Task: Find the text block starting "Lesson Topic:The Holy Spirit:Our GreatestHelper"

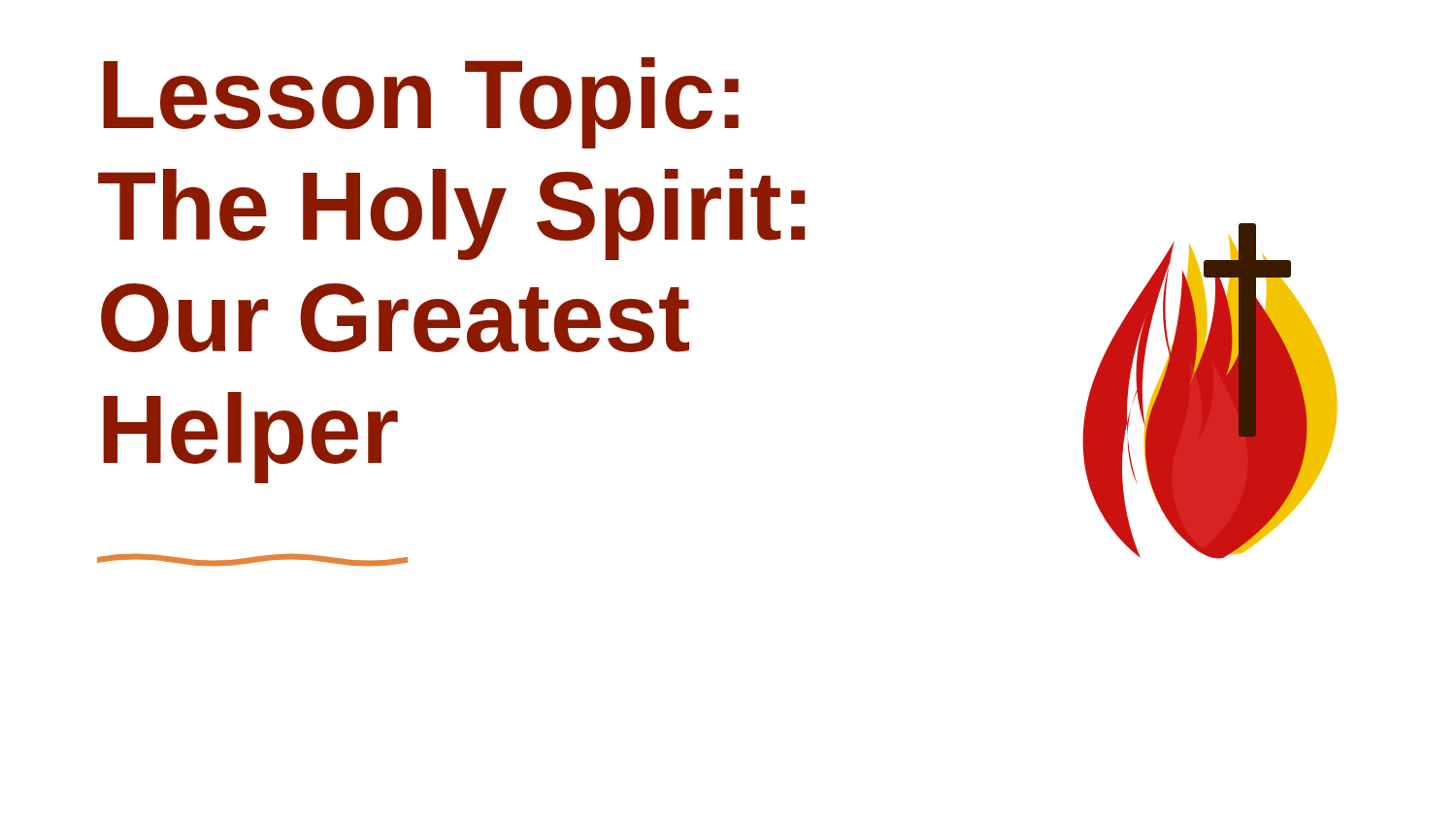Action: click(x=456, y=262)
